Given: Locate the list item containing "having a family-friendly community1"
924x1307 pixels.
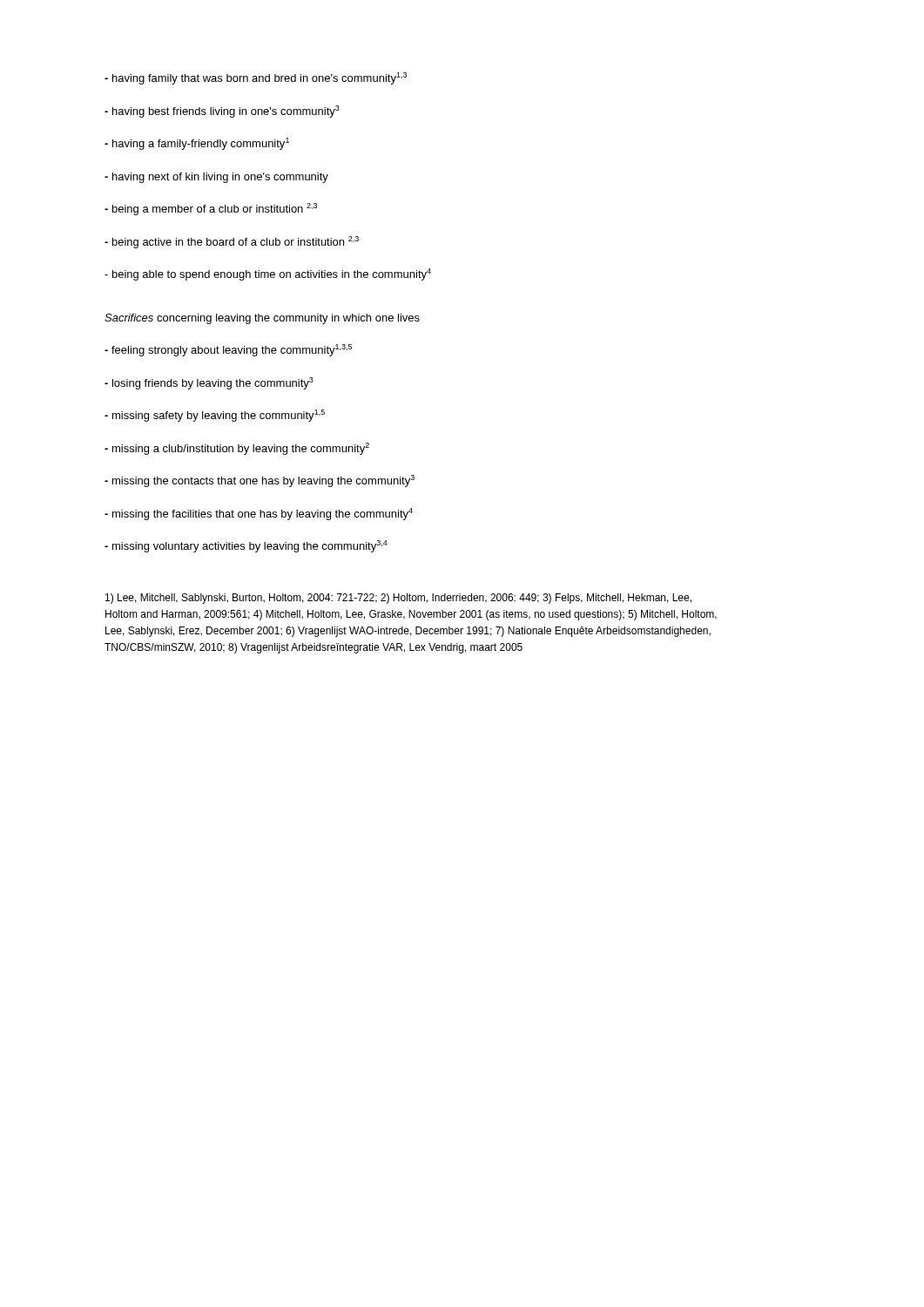Looking at the screenshot, I should (197, 143).
